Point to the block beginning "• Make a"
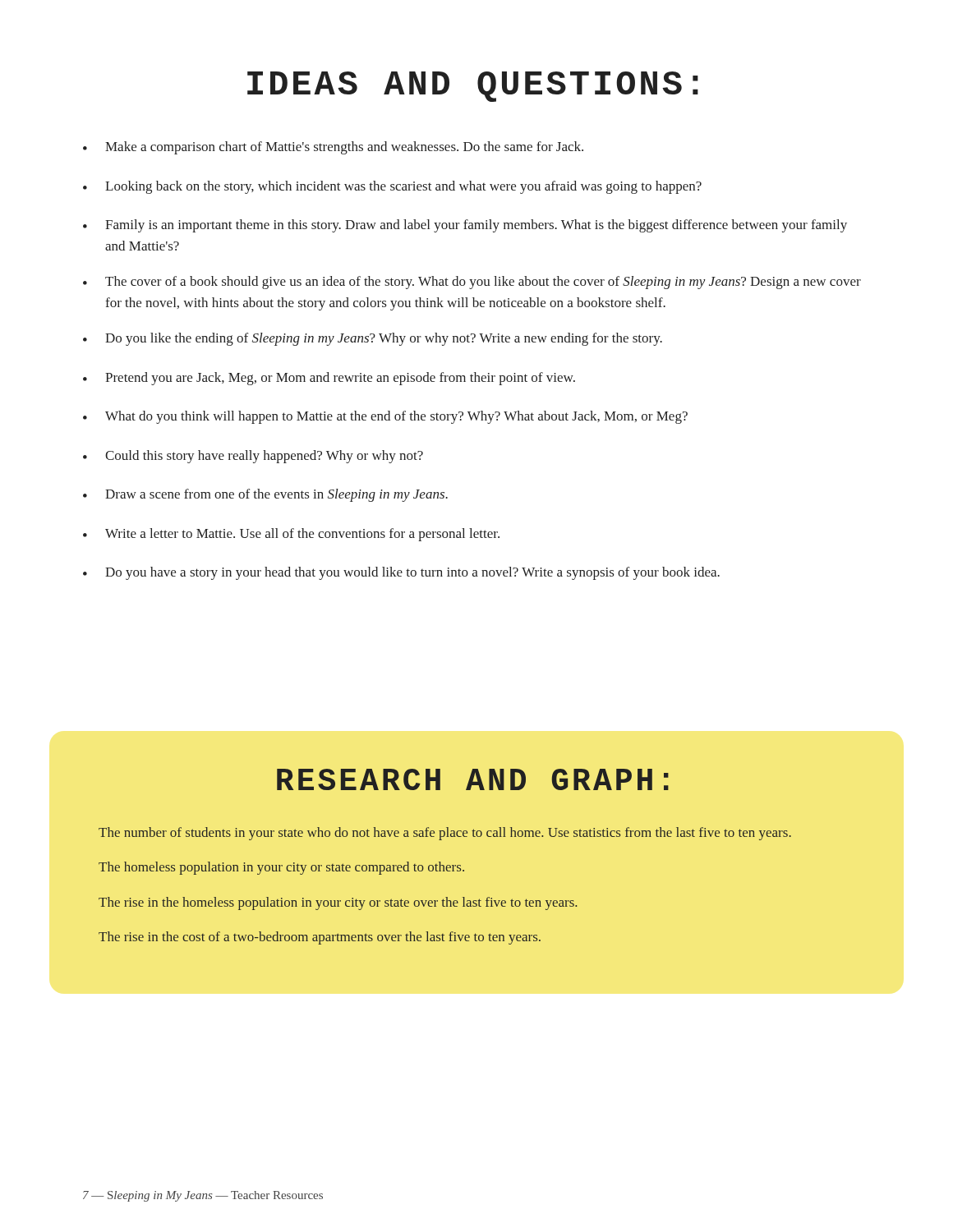Screen dimensions: 1232x953 [x=476, y=148]
